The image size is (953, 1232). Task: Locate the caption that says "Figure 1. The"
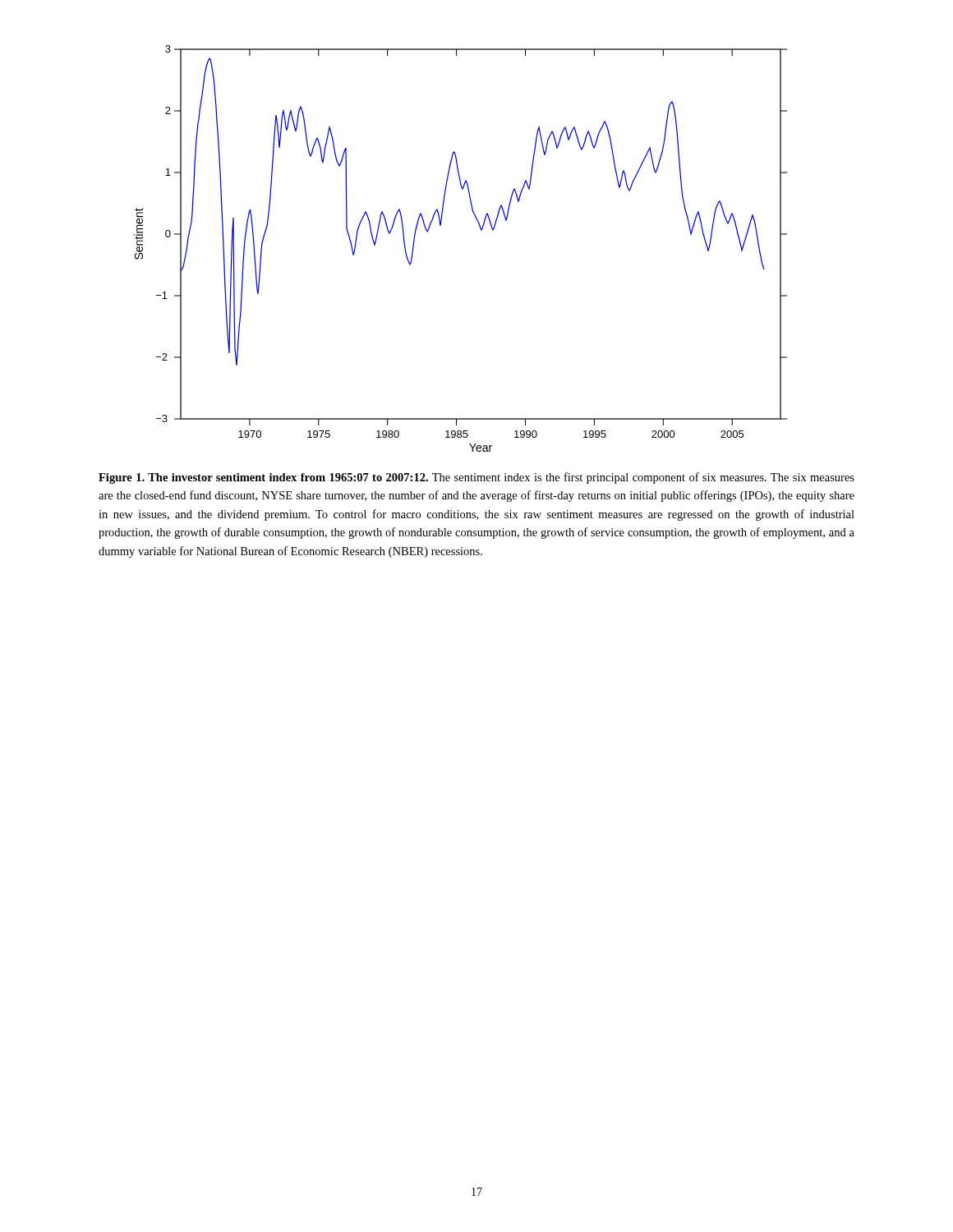(476, 514)
